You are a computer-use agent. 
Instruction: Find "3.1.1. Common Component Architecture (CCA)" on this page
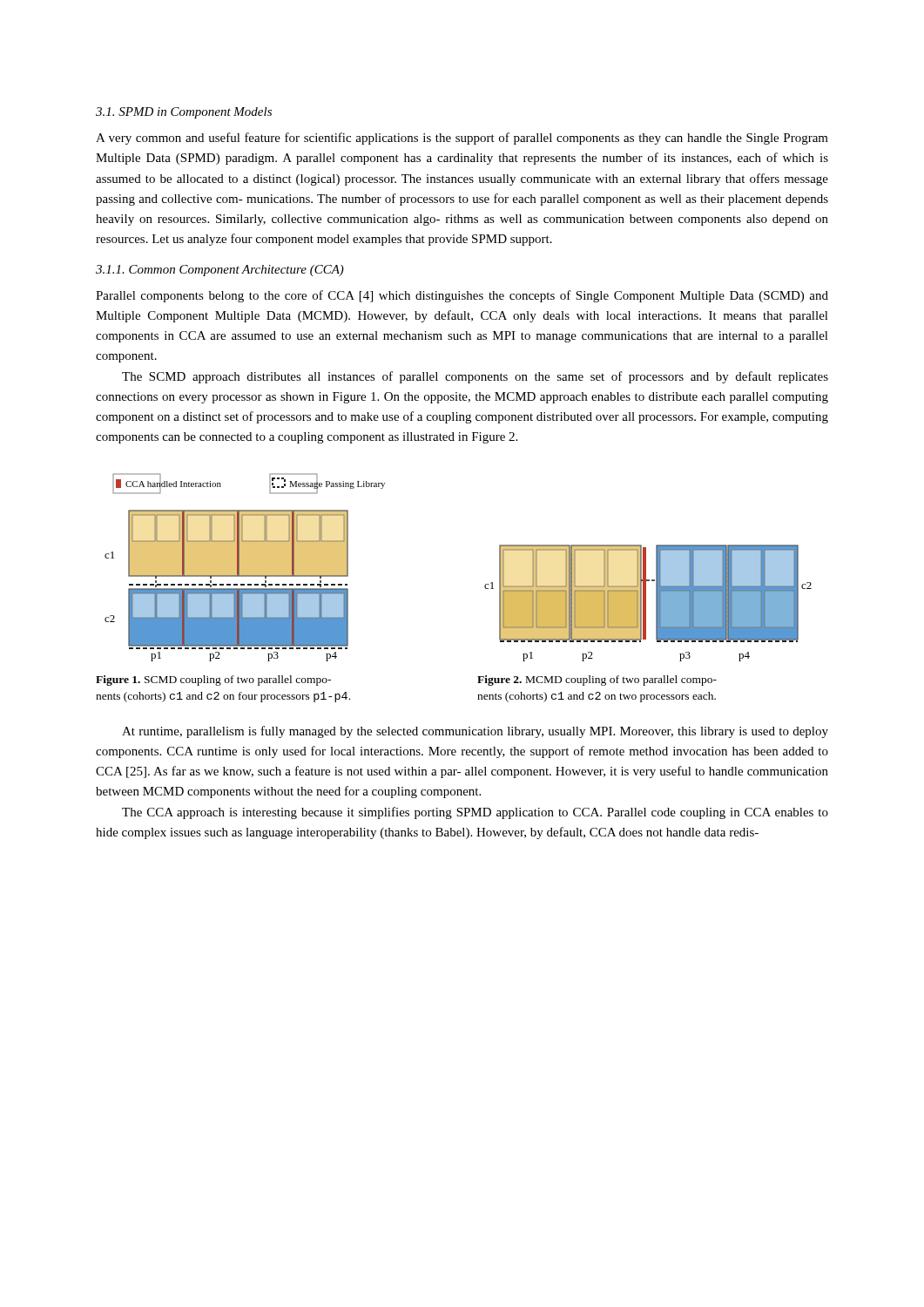click(220, 269)
